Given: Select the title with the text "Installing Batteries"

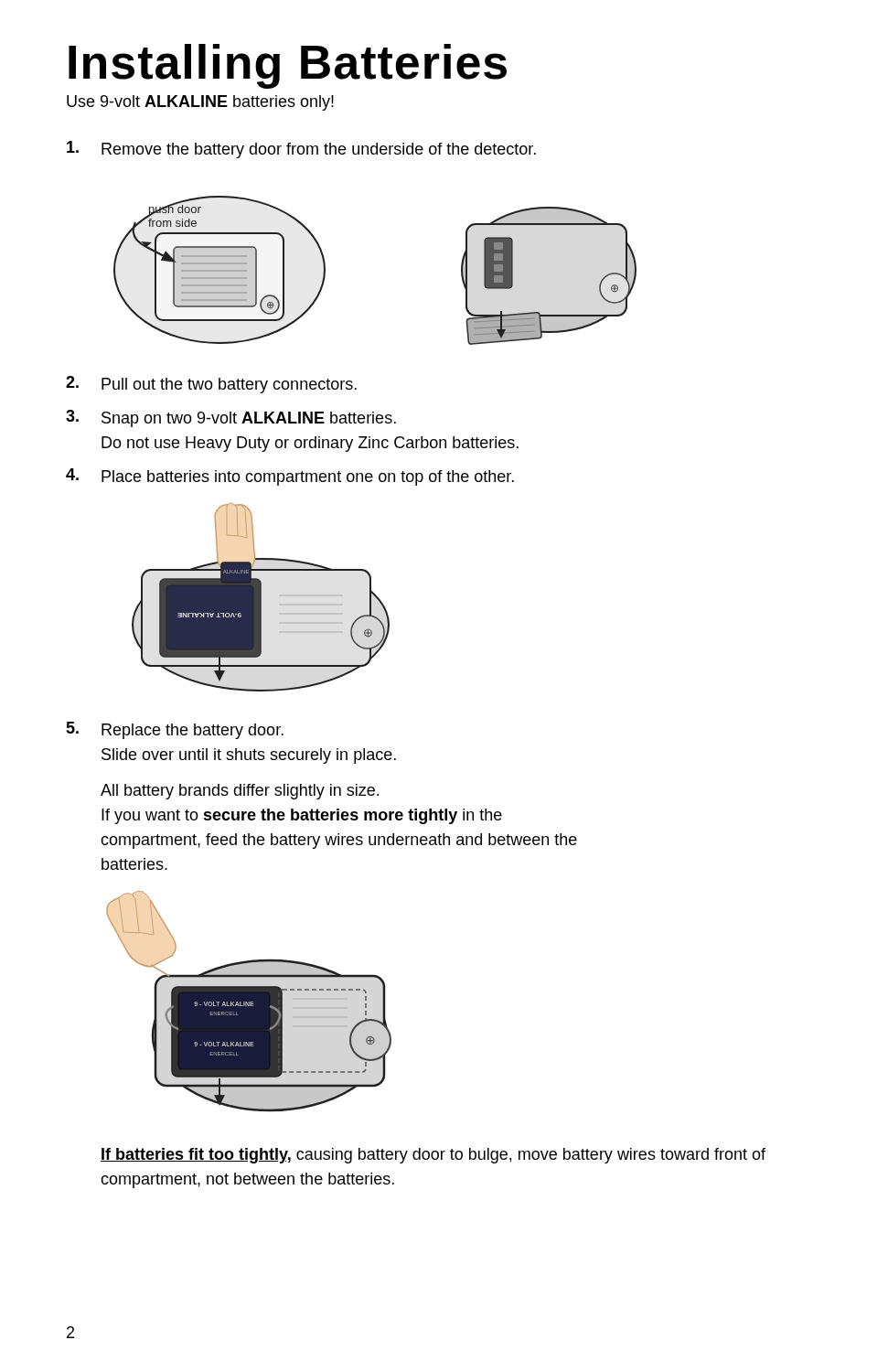Looking at the screenshot, I should click(441, 63).
